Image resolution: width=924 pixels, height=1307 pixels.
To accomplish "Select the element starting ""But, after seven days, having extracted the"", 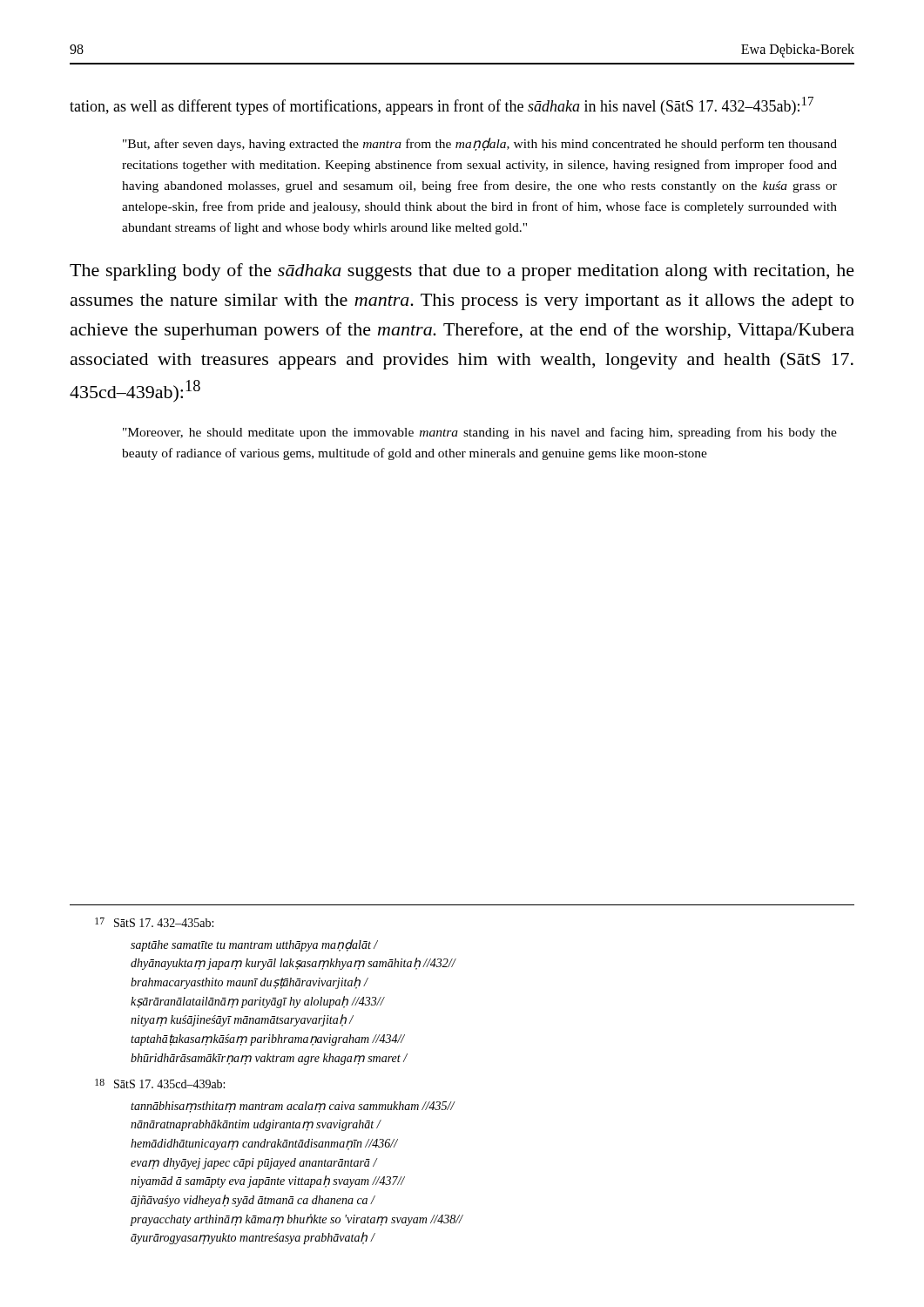I will (x=479, y=185).
